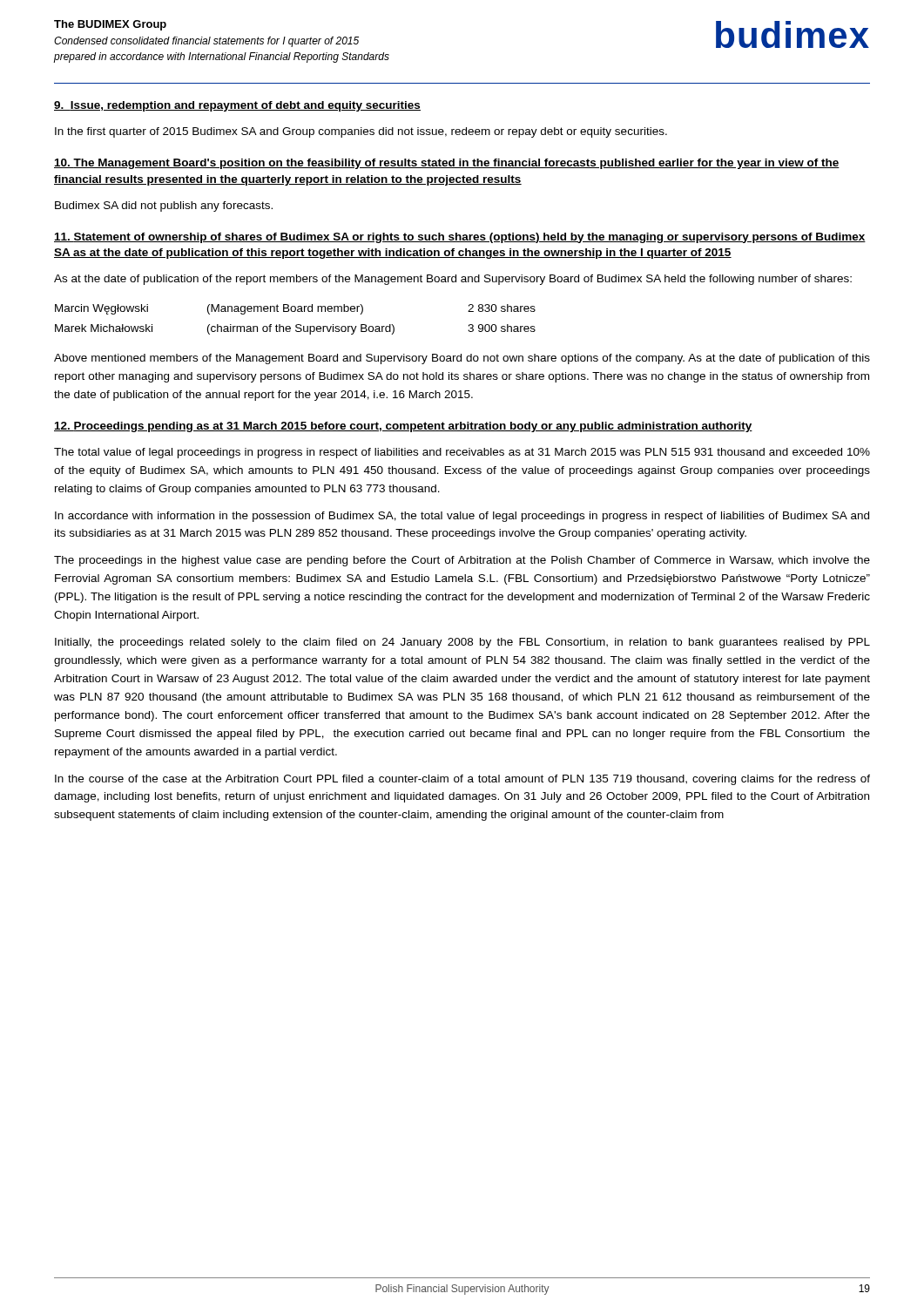Image resolution: width=924 pixels, height=1307 pixels.
Task: Find "Budimex SA did not publish any forecasts." on this page
Action: 164,205
